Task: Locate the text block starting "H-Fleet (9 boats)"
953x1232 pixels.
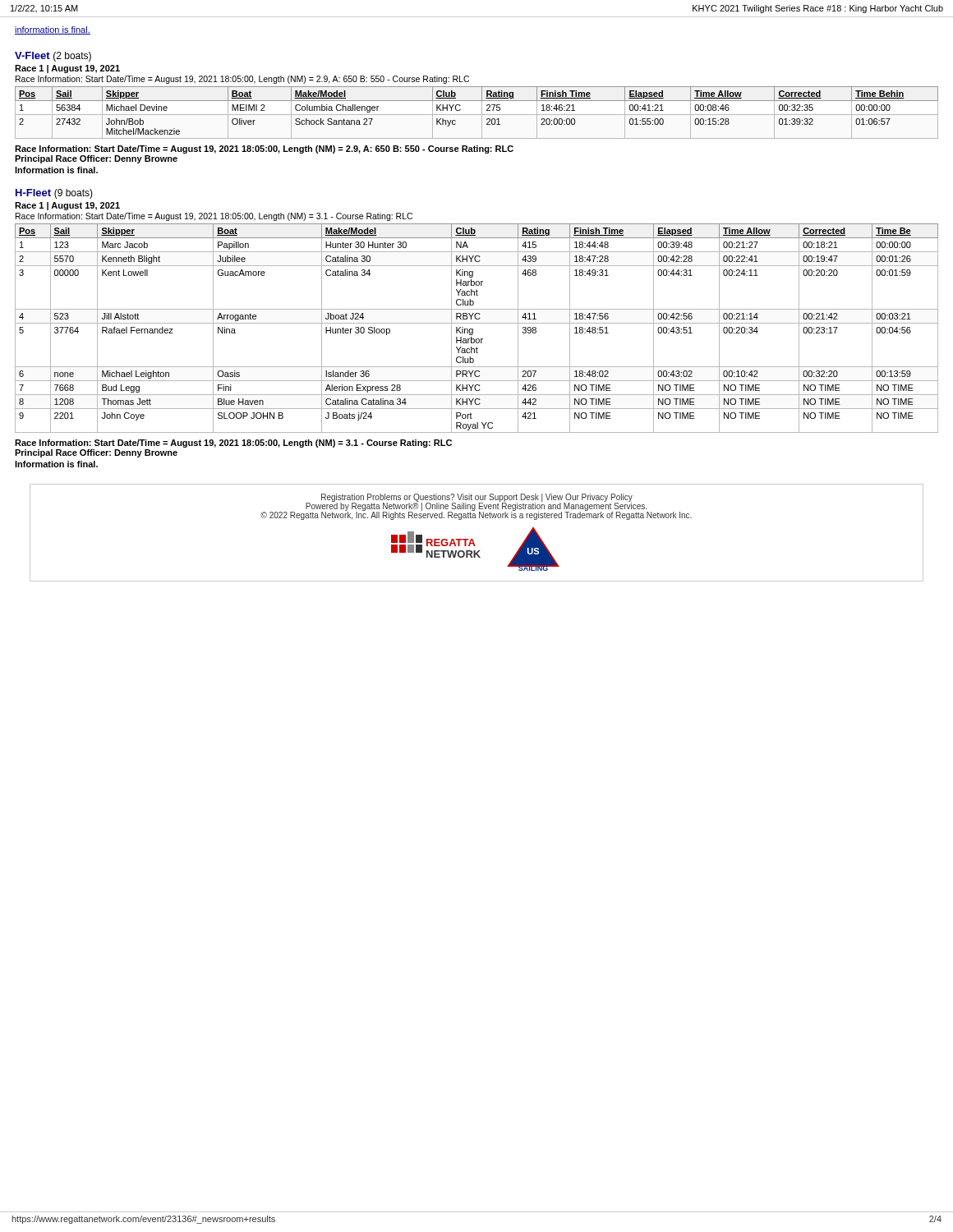Action: click(54, 193)
